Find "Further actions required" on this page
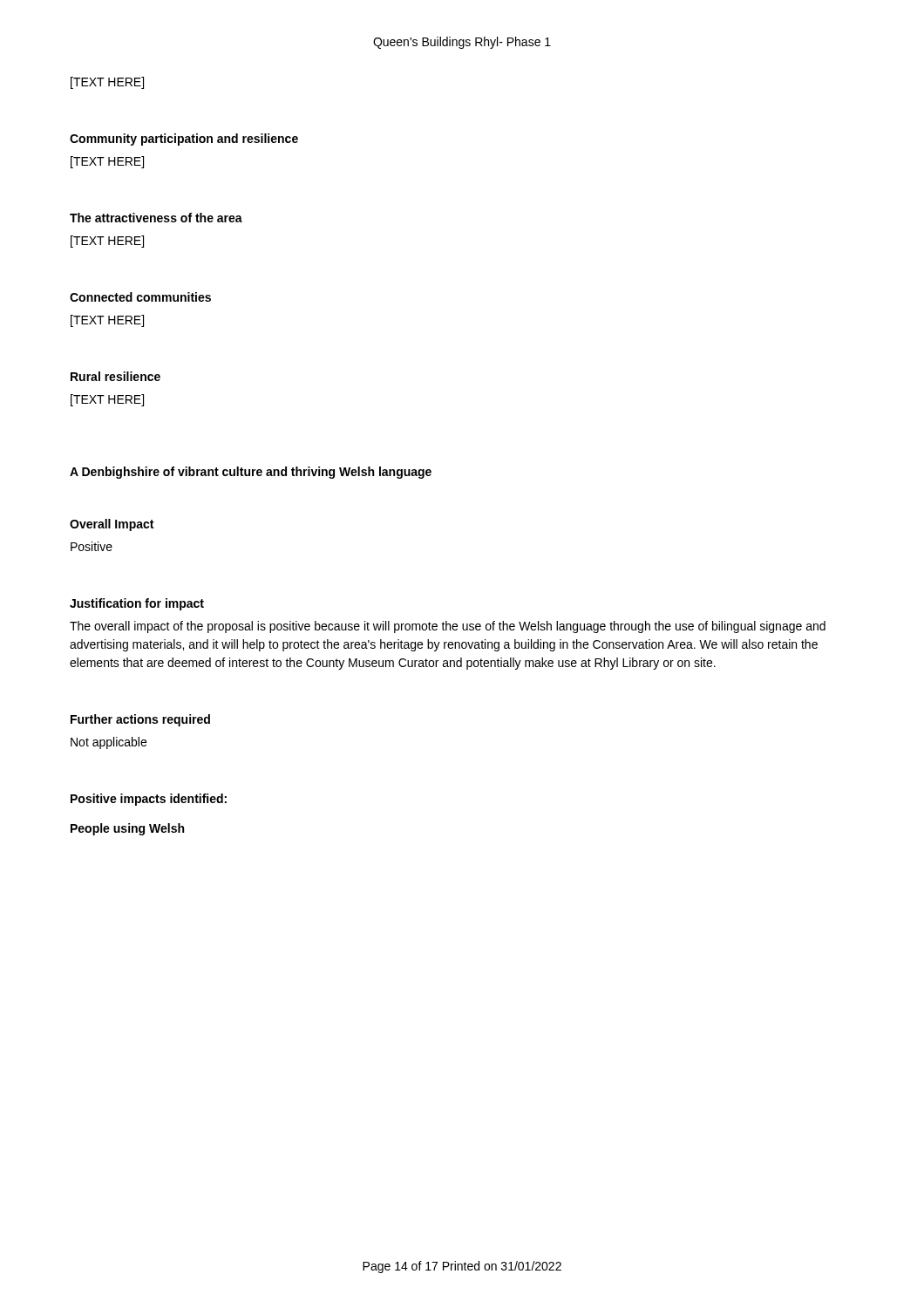924x1308 pixels. pos(140,719)
